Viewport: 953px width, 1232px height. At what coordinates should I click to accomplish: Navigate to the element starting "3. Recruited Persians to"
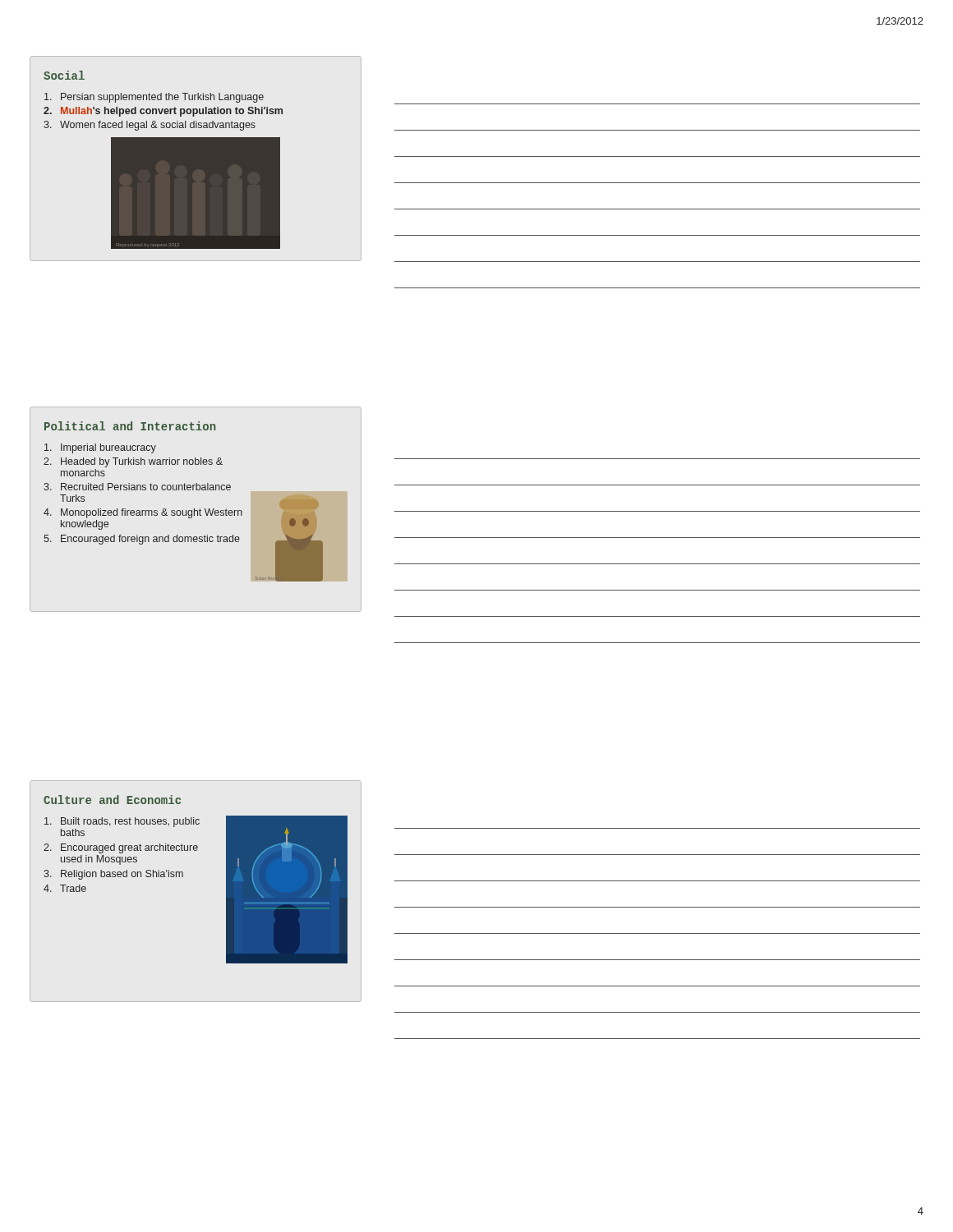(144, 493)
